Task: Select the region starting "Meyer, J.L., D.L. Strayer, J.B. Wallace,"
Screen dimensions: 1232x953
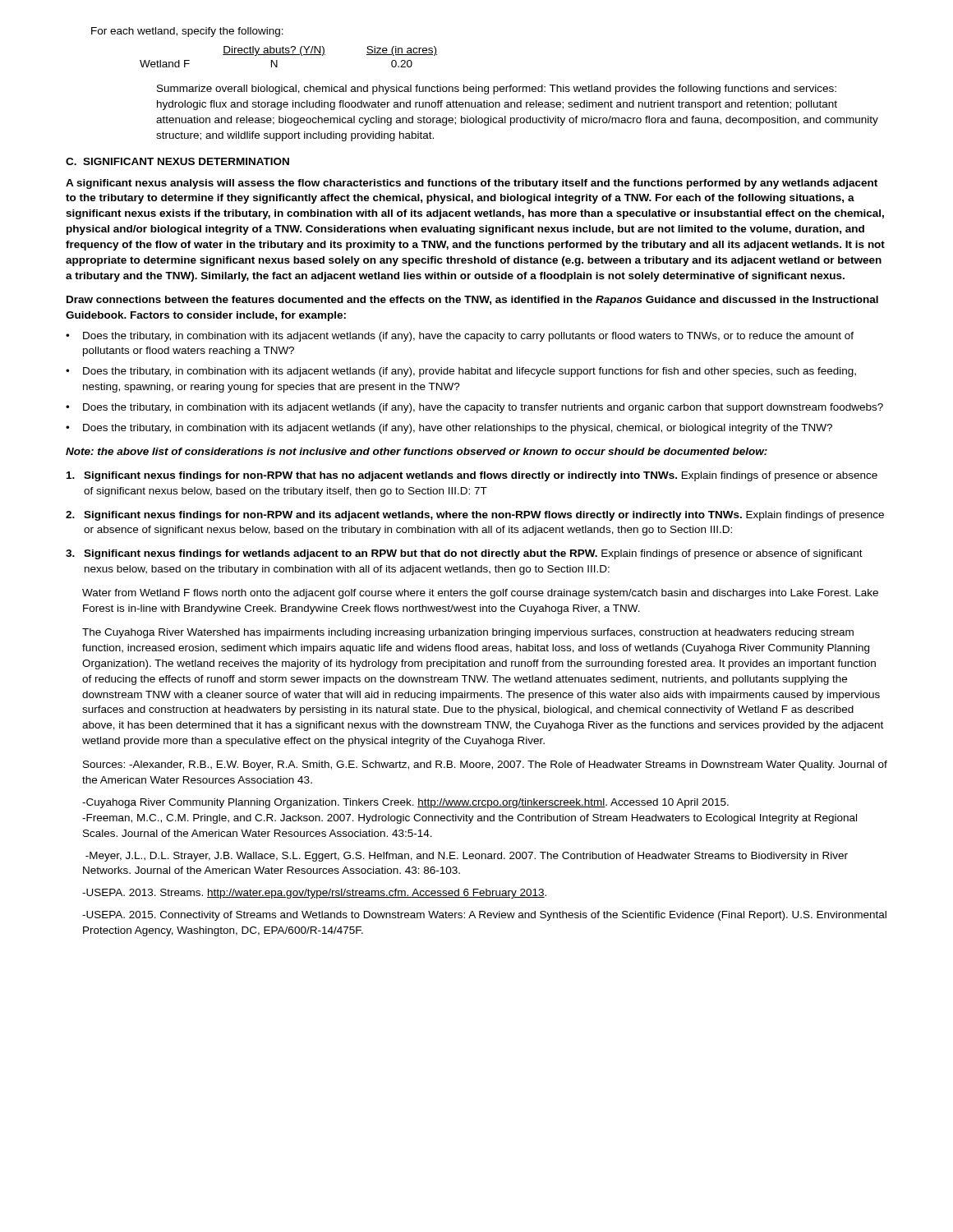Action: pyautogui.click(x=465, y=863)
